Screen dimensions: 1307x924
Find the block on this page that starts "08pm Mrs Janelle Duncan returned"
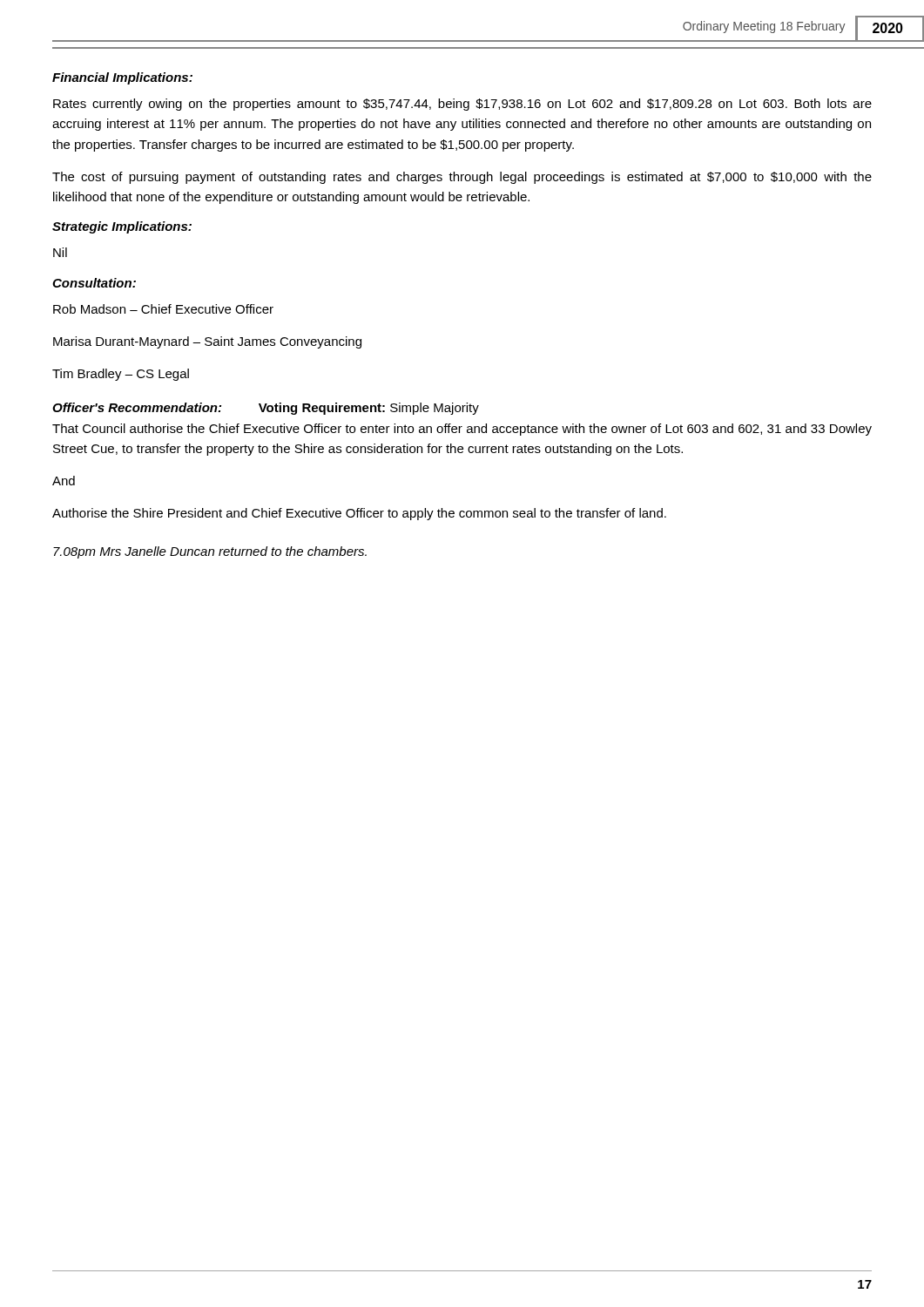click(210, 551)
